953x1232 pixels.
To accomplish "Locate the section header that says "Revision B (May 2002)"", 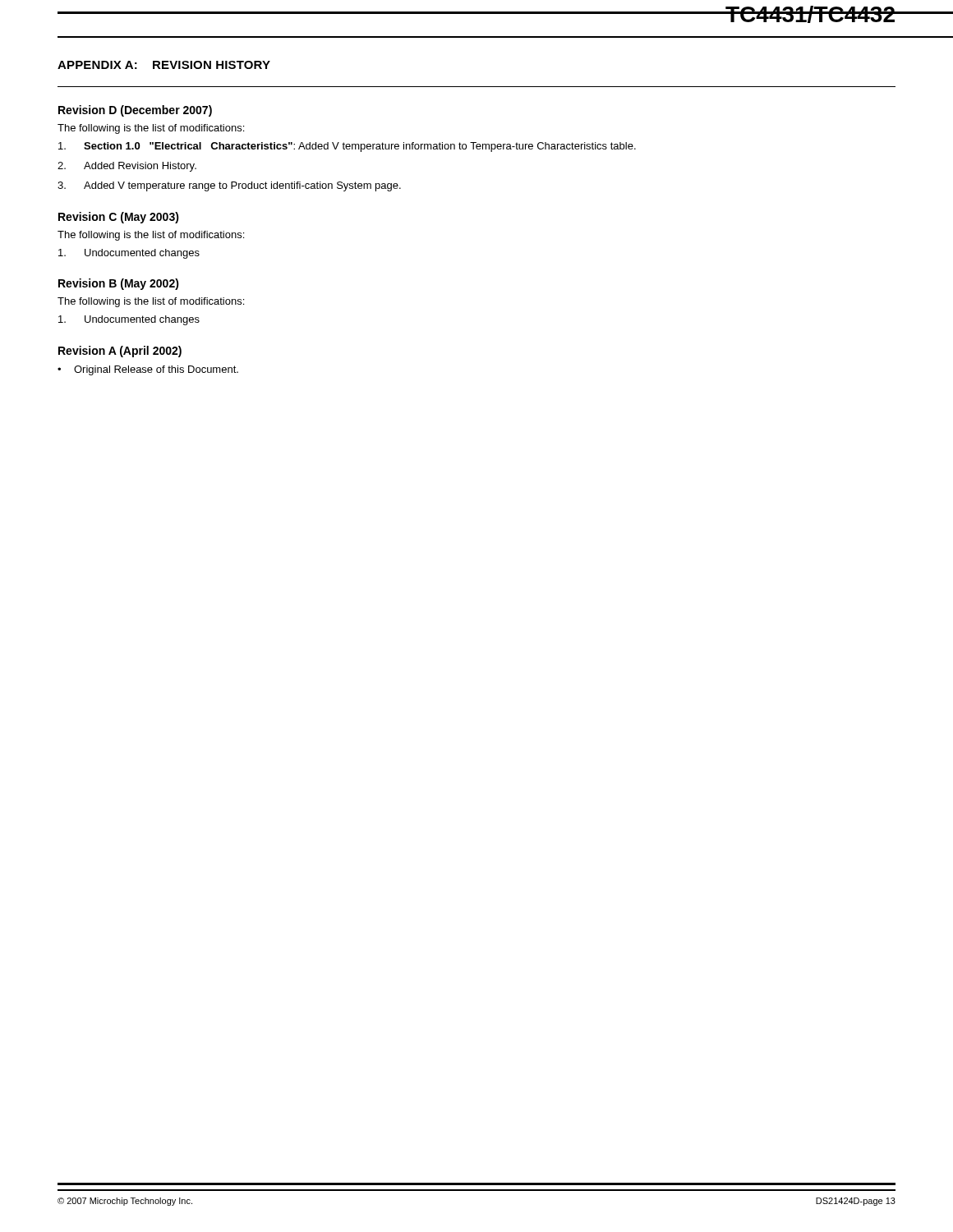I will 118,284.
